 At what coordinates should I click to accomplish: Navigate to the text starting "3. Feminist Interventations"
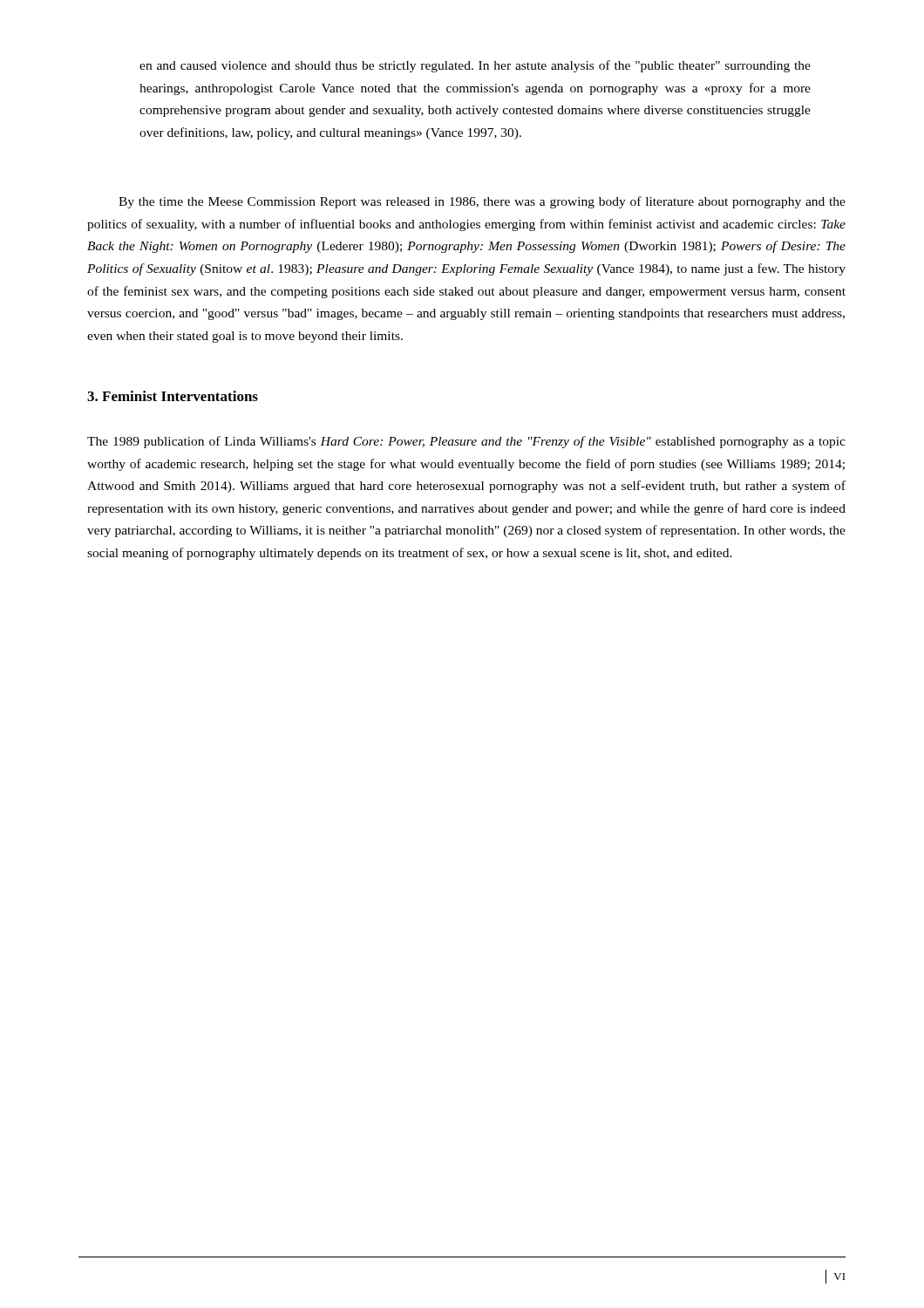coord(173,397)
